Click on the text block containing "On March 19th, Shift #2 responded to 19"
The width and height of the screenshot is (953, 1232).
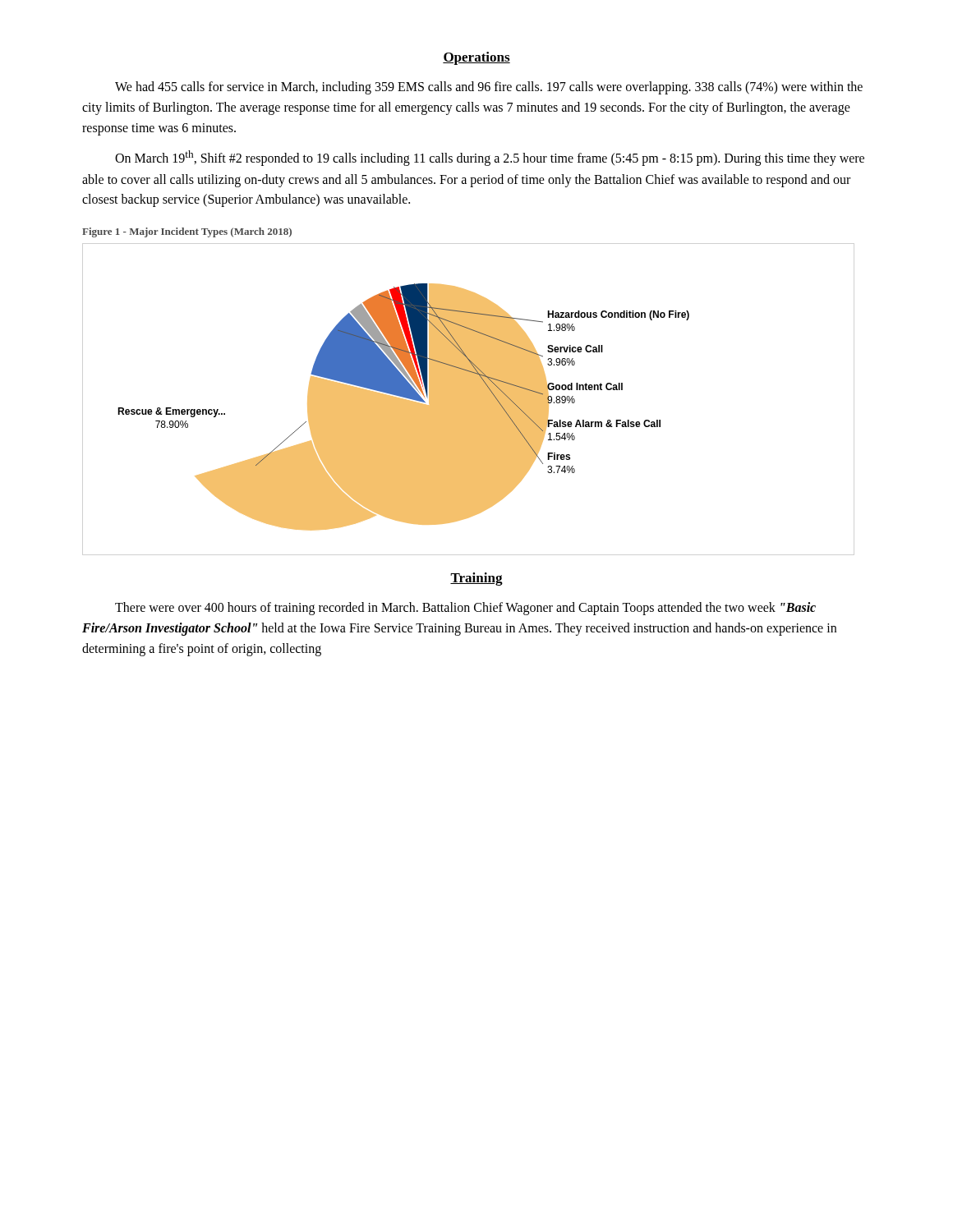click(473, 177)
